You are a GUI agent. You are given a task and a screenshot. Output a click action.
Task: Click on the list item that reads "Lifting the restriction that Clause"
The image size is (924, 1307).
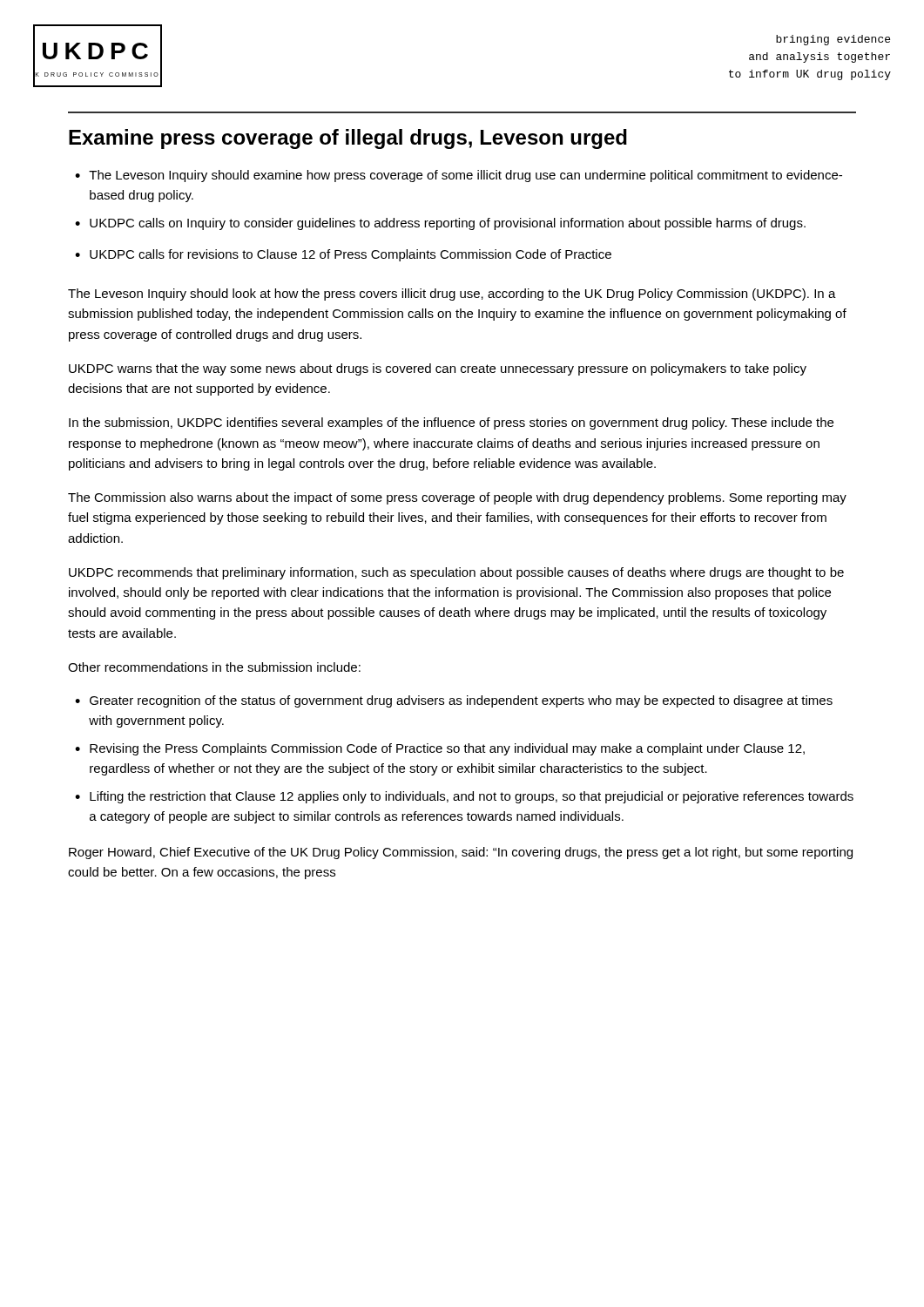point(471,806)
